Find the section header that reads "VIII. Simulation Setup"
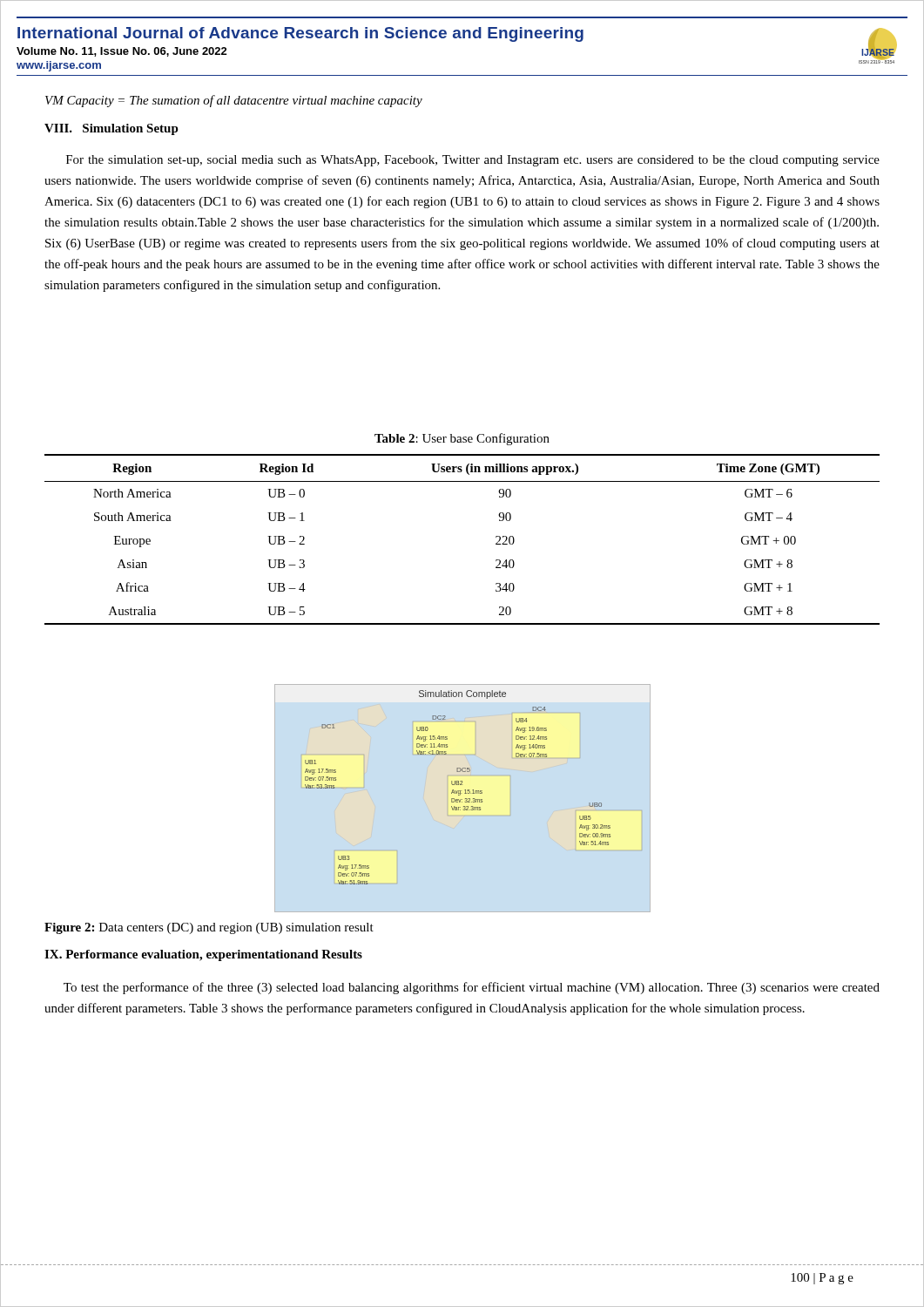 click(111, 128)
